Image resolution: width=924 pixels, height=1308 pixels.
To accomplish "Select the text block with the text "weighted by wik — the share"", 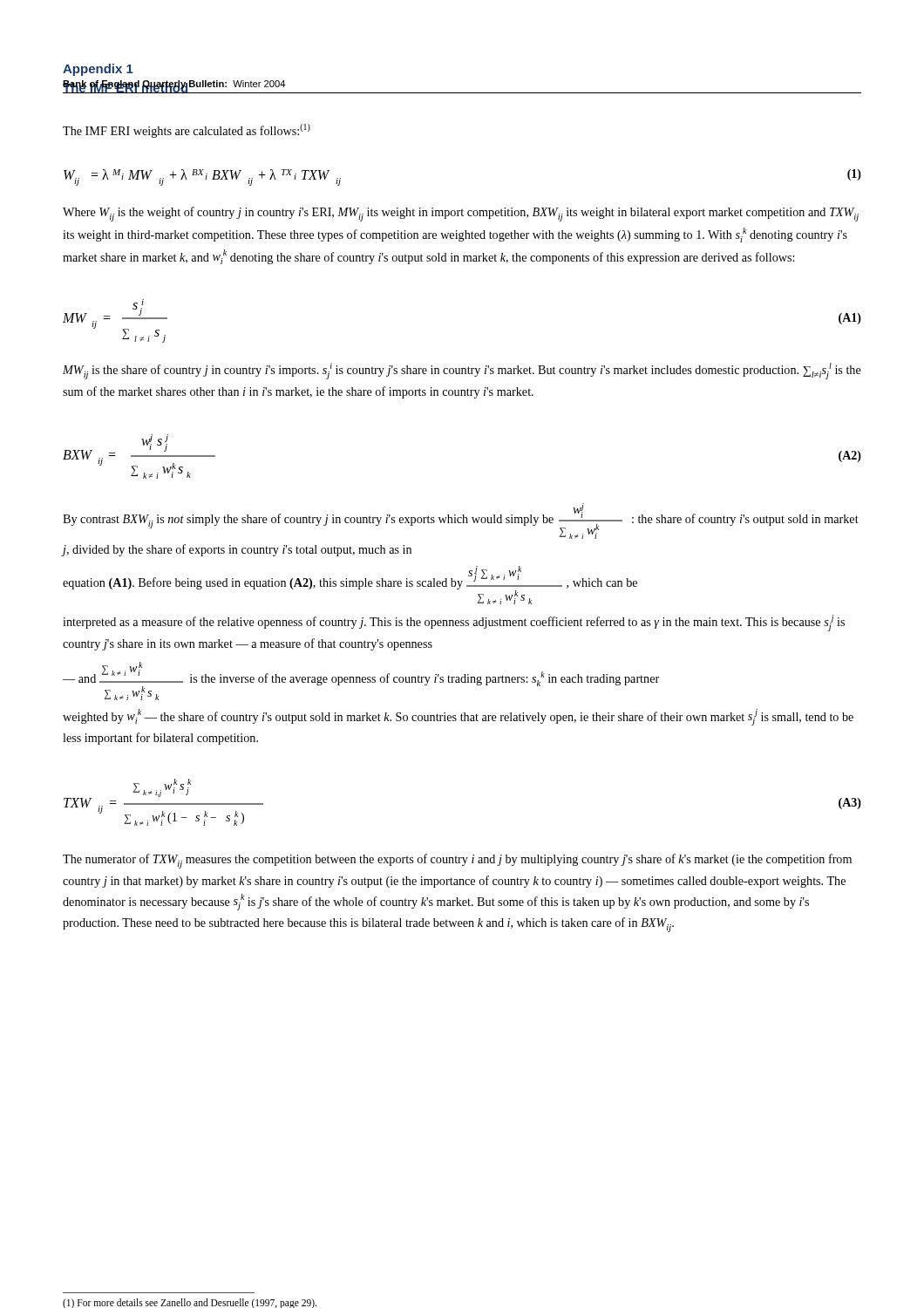I will pyautogui.click(x=458, y=726).
